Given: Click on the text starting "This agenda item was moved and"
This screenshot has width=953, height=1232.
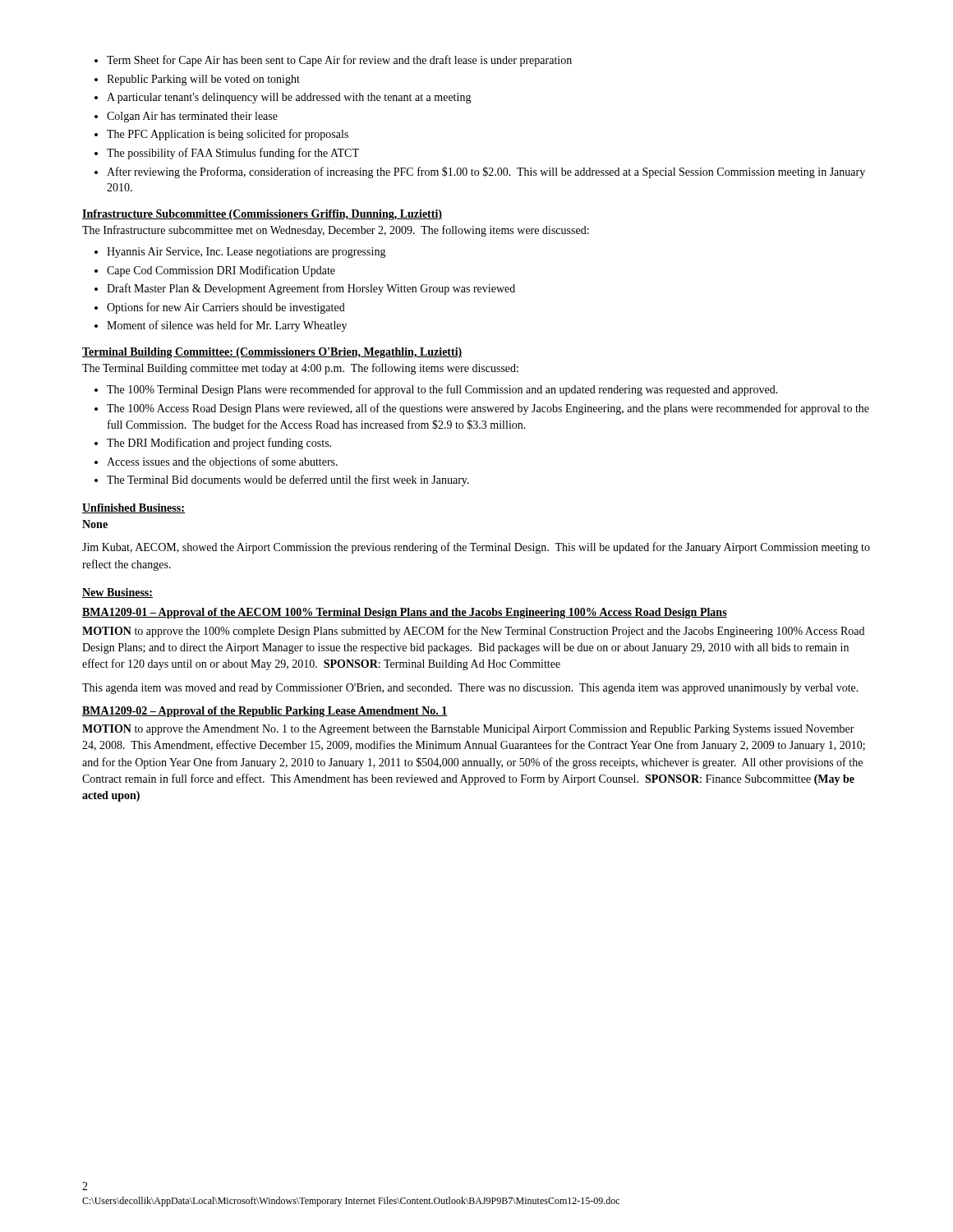Looking at the screenshot, I should [x=476, y=688].
